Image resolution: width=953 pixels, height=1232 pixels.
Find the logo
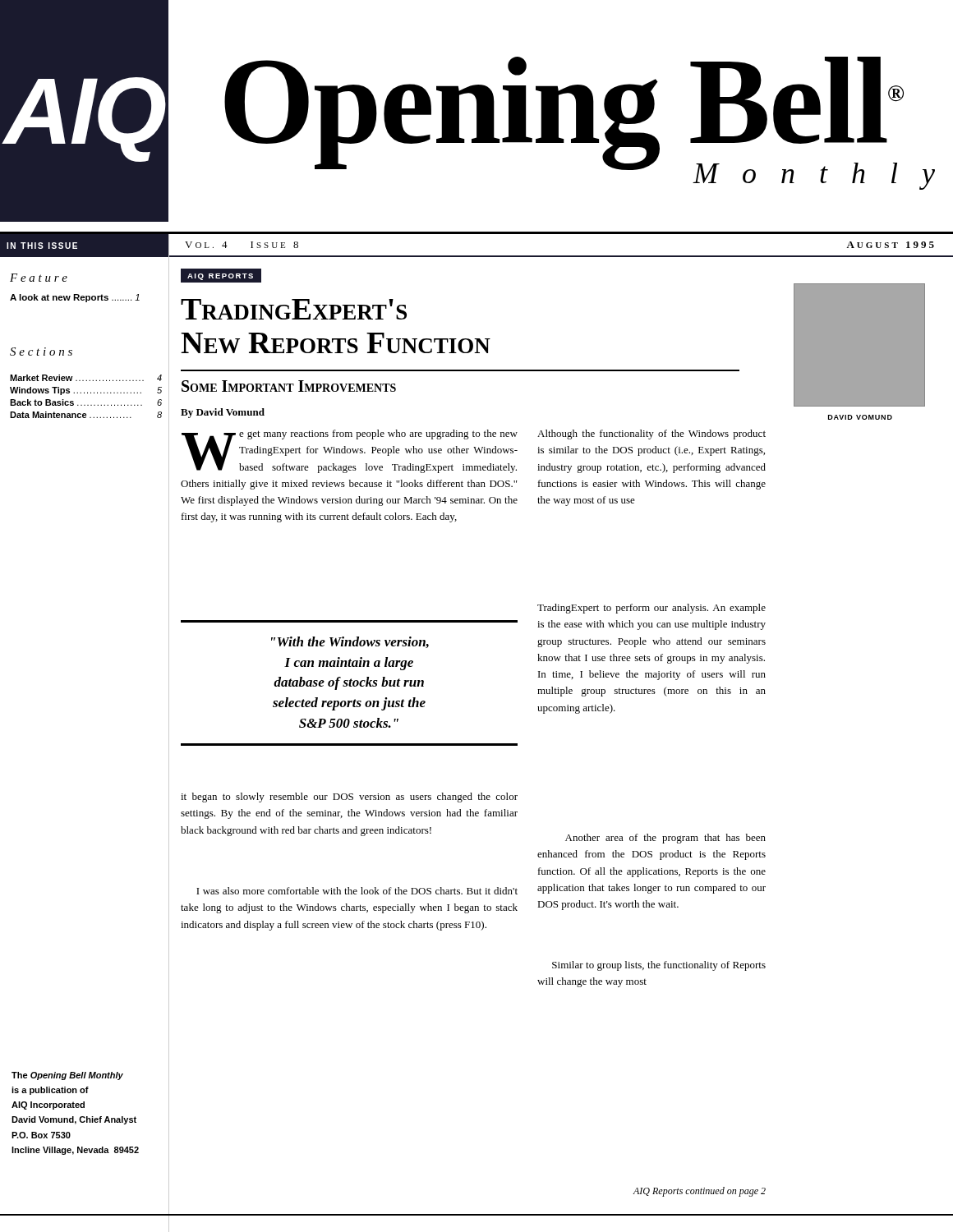pyautogui.click(x=84, y=111)
